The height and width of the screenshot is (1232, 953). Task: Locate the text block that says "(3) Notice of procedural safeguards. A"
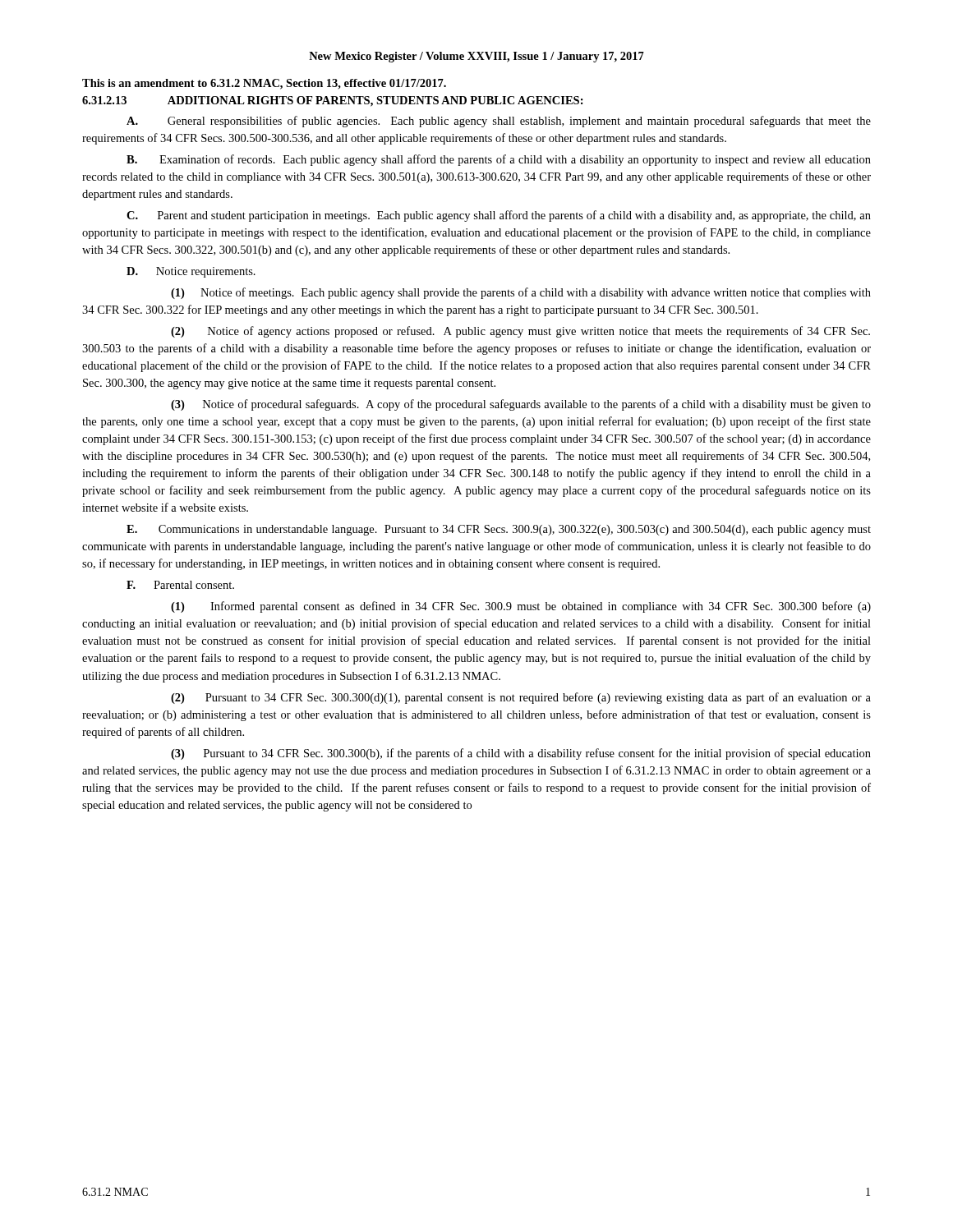click(476, 456)
